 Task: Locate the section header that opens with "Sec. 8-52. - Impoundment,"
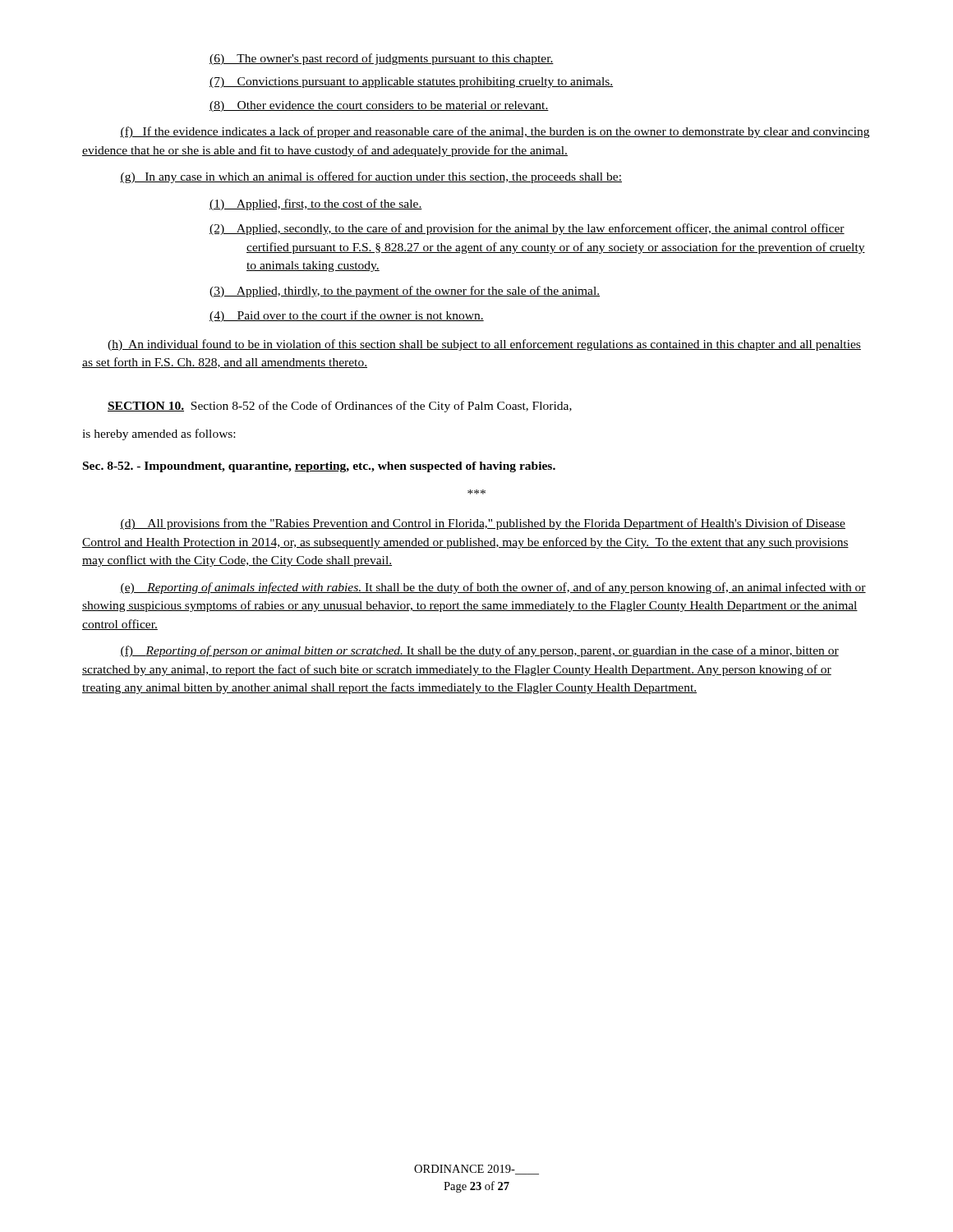pos(319,465)
